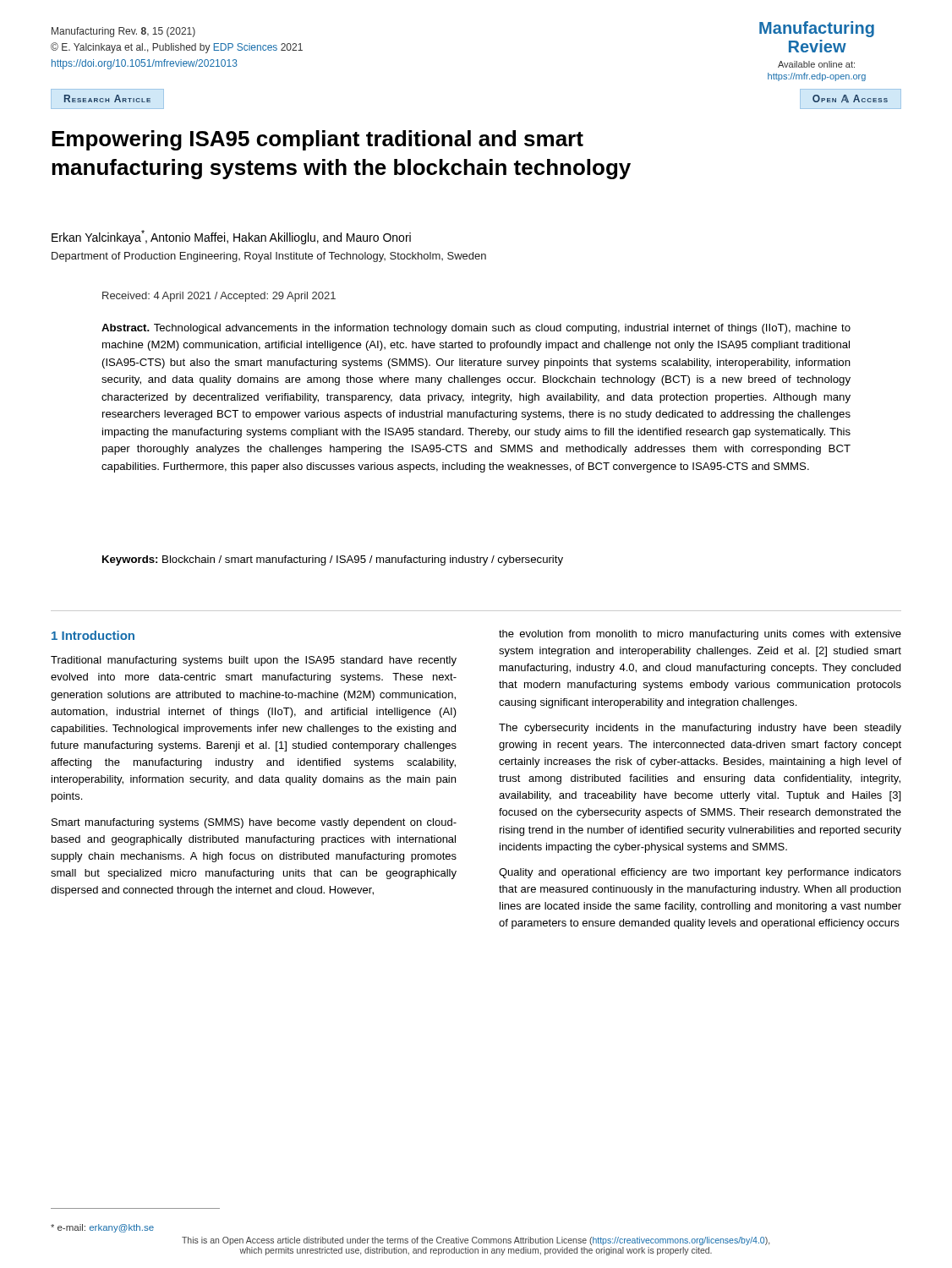Locate the text block with the text "the evolution from"
952x1268 pixels.
700,779
